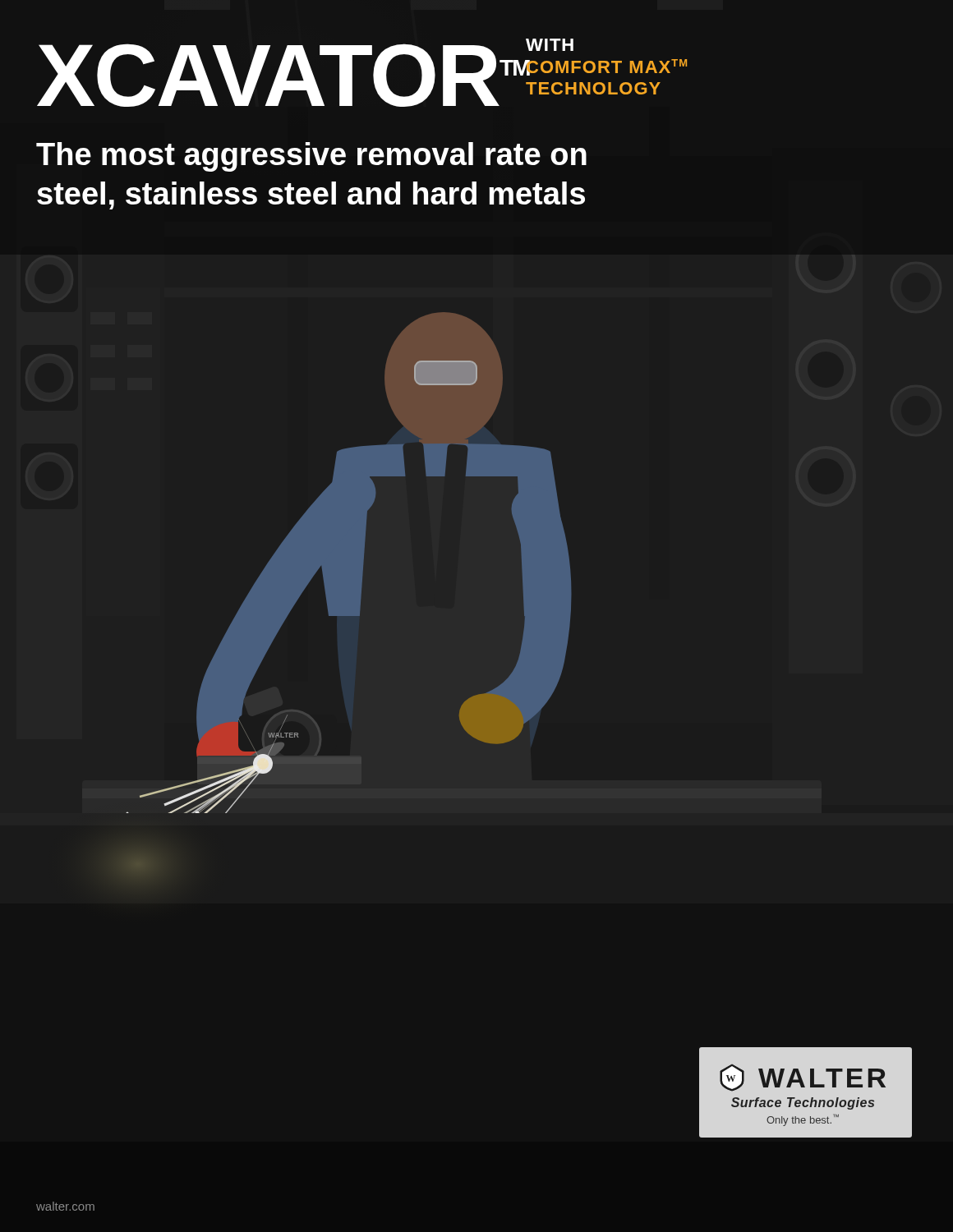The width and height of the screenshot is (953, 1232).
Task: Locate the logo
Action: click(806, 1092)
